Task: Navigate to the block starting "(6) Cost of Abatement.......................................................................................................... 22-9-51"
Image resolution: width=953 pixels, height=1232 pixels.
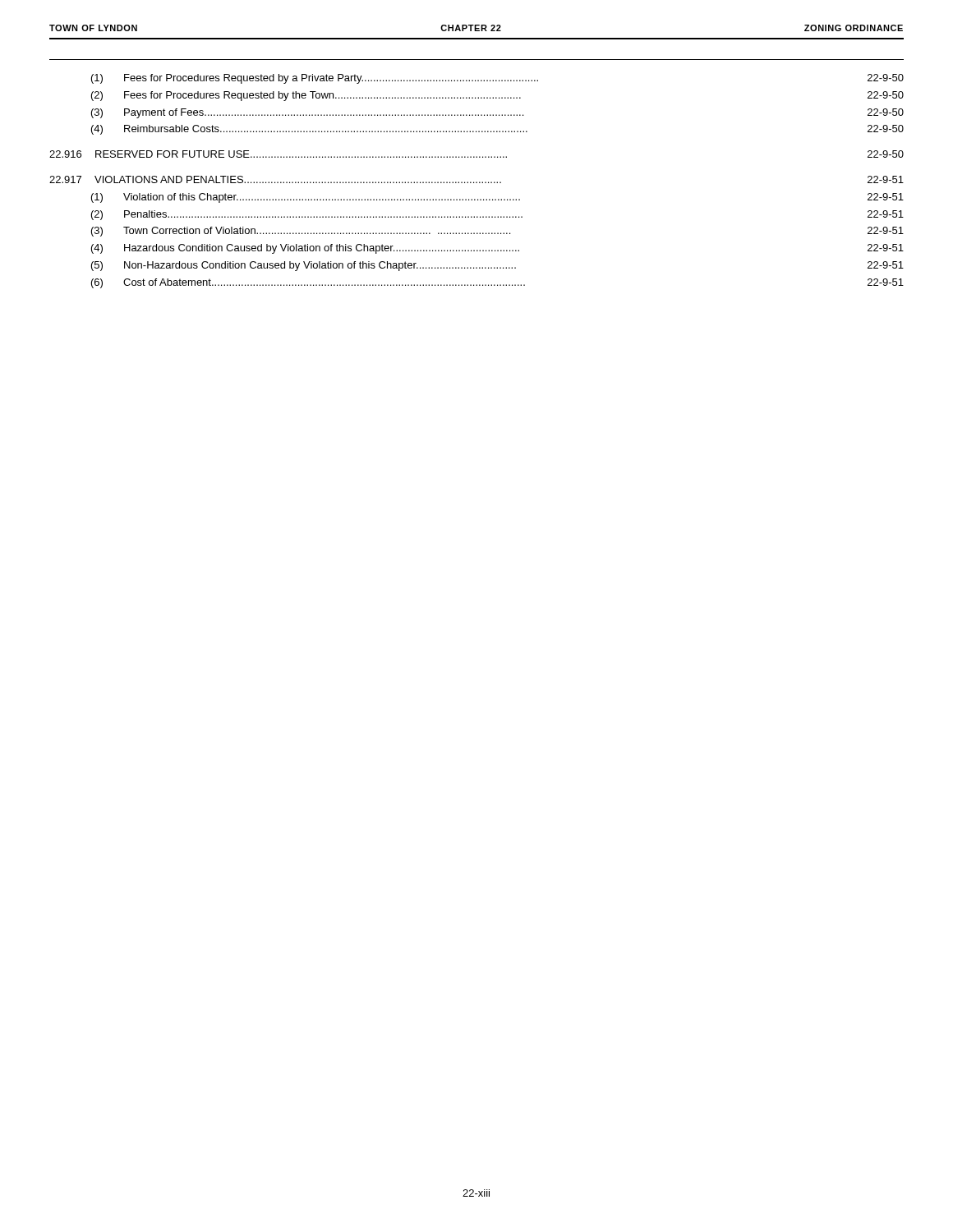Action: (x=497, y=283)
